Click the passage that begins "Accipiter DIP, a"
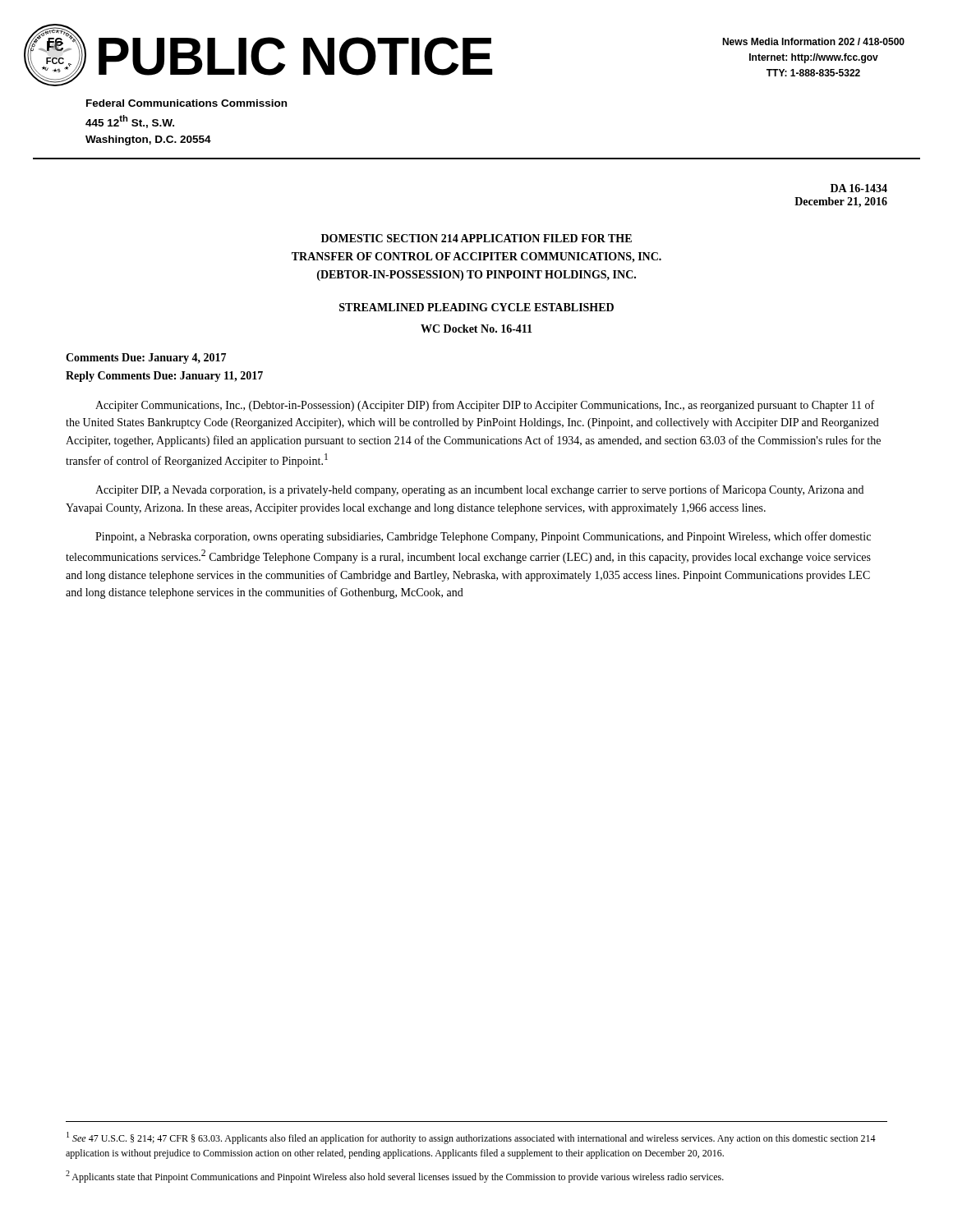The height and width of the screenshot is (1232, 953). point(465,499)
